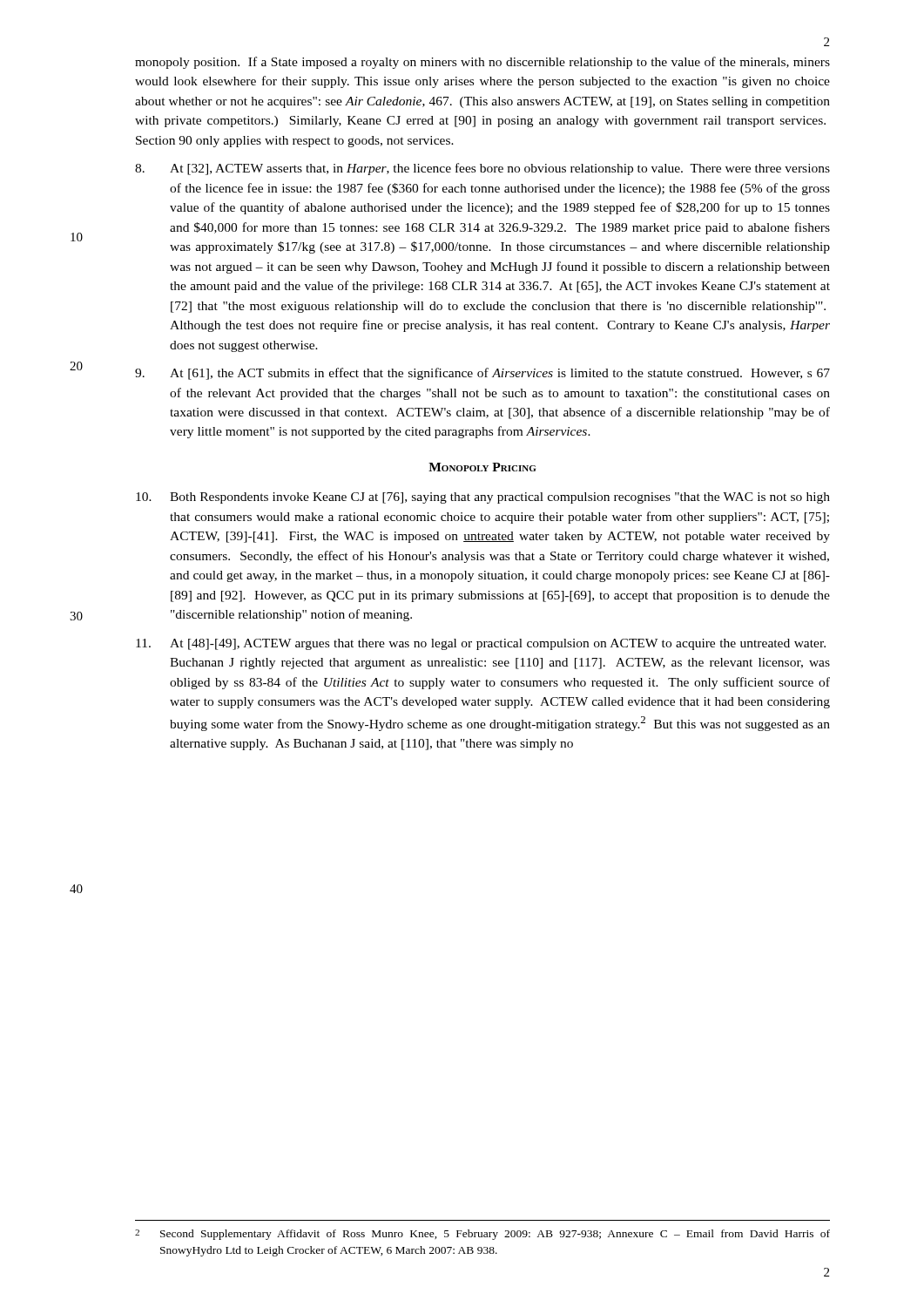Navigate to the element starting "11. At [48]-[49], ACTEW argues that"

[482, 693]
